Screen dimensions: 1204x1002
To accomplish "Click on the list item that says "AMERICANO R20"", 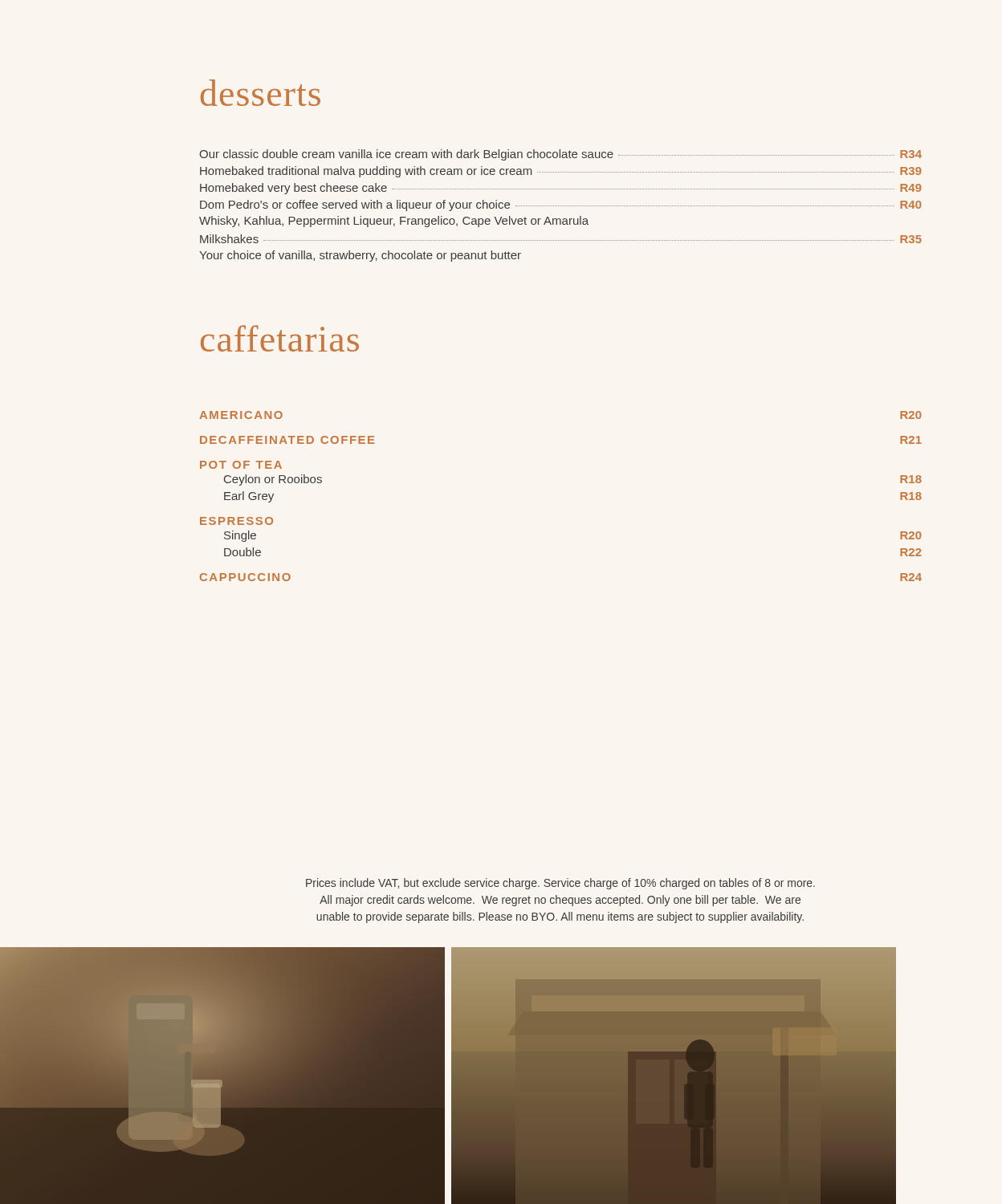I will tap(240, 415).
